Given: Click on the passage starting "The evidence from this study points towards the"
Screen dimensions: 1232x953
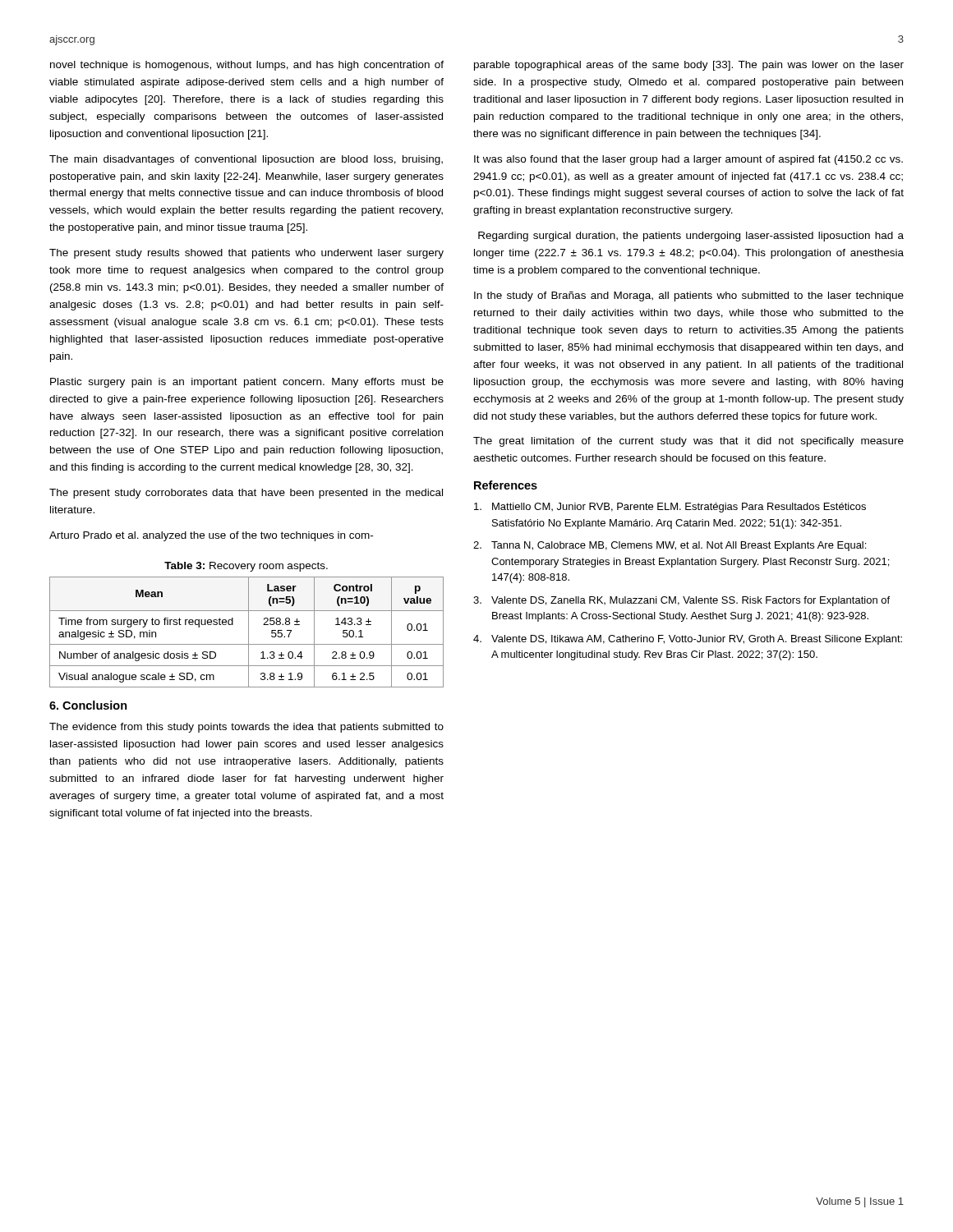Looking at the screenshot, I should tap(246, 770).
